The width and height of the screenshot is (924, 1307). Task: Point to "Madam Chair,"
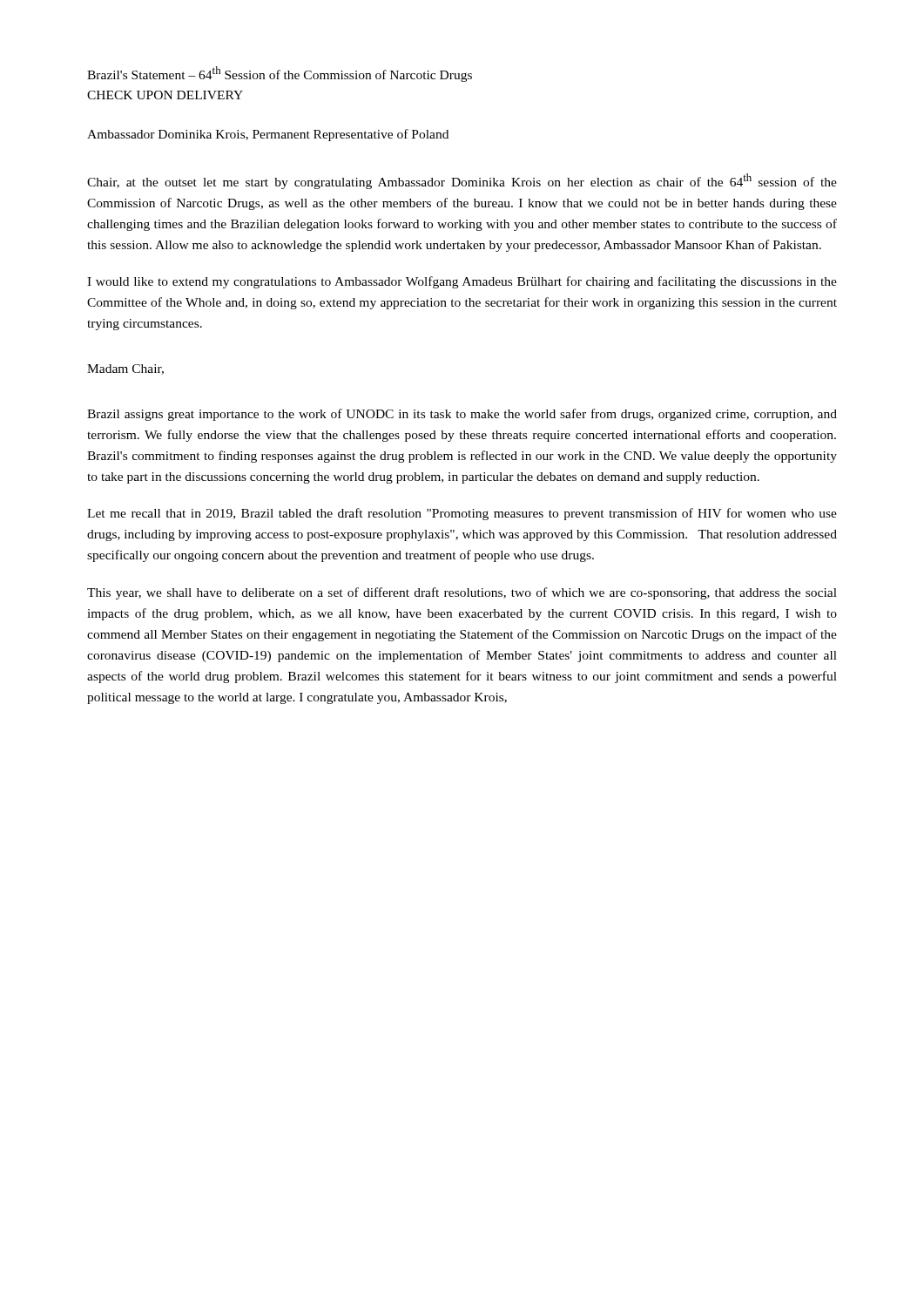click(x=125, y=369)
